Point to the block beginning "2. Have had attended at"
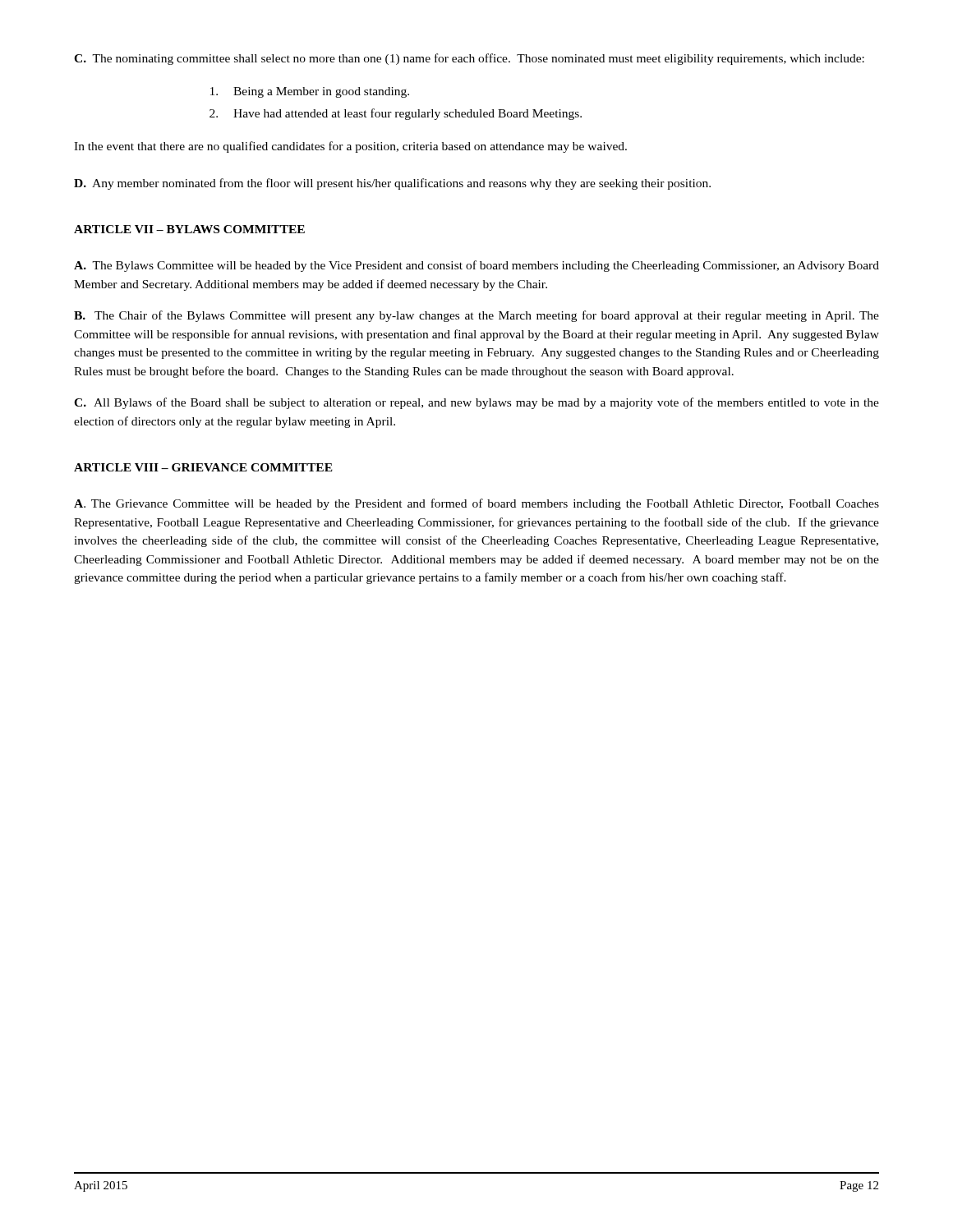This screenshot has height=1232, width=953. point(386,113)
